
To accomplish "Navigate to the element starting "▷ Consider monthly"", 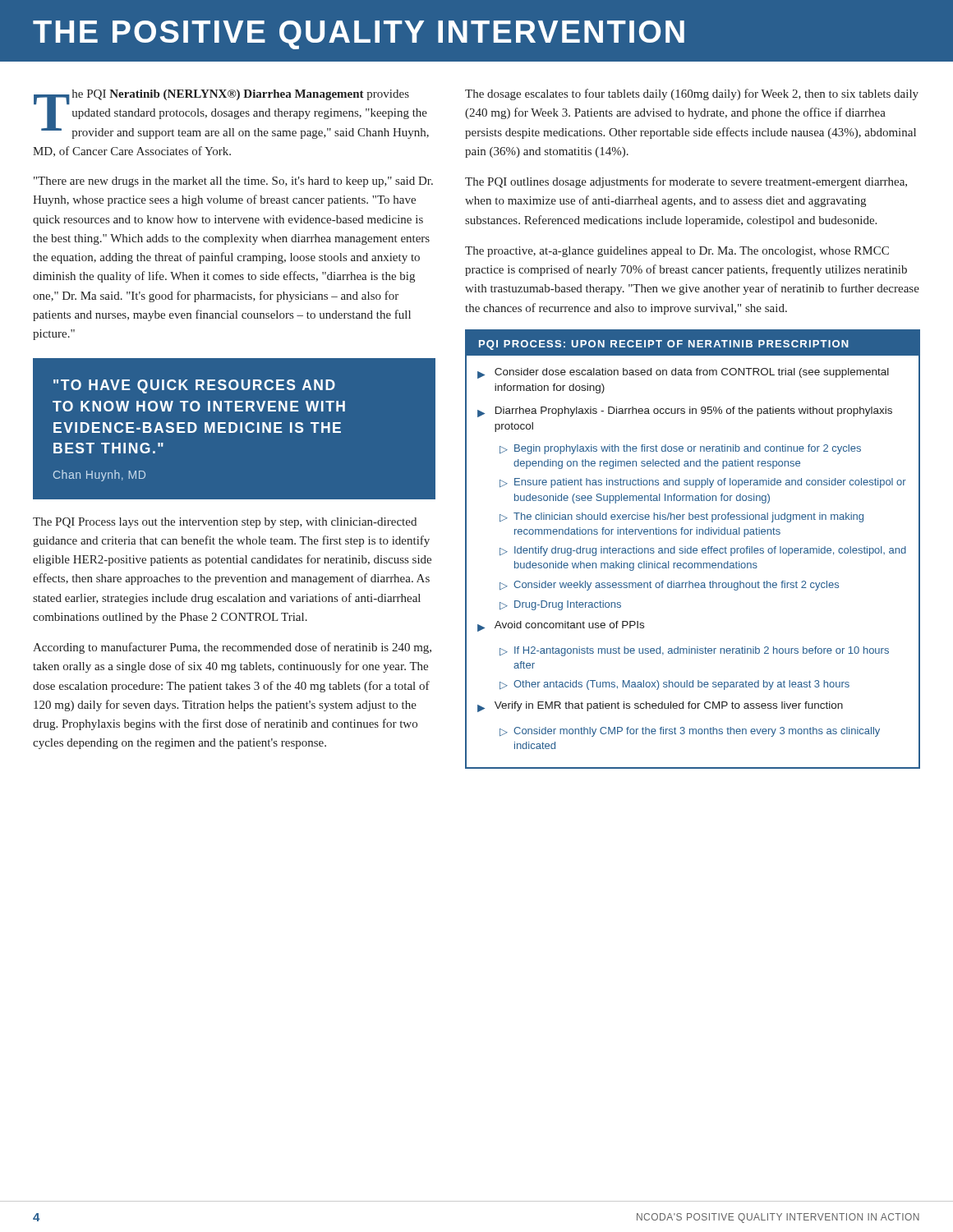I will pyautogui.click(x=705, y=738).
